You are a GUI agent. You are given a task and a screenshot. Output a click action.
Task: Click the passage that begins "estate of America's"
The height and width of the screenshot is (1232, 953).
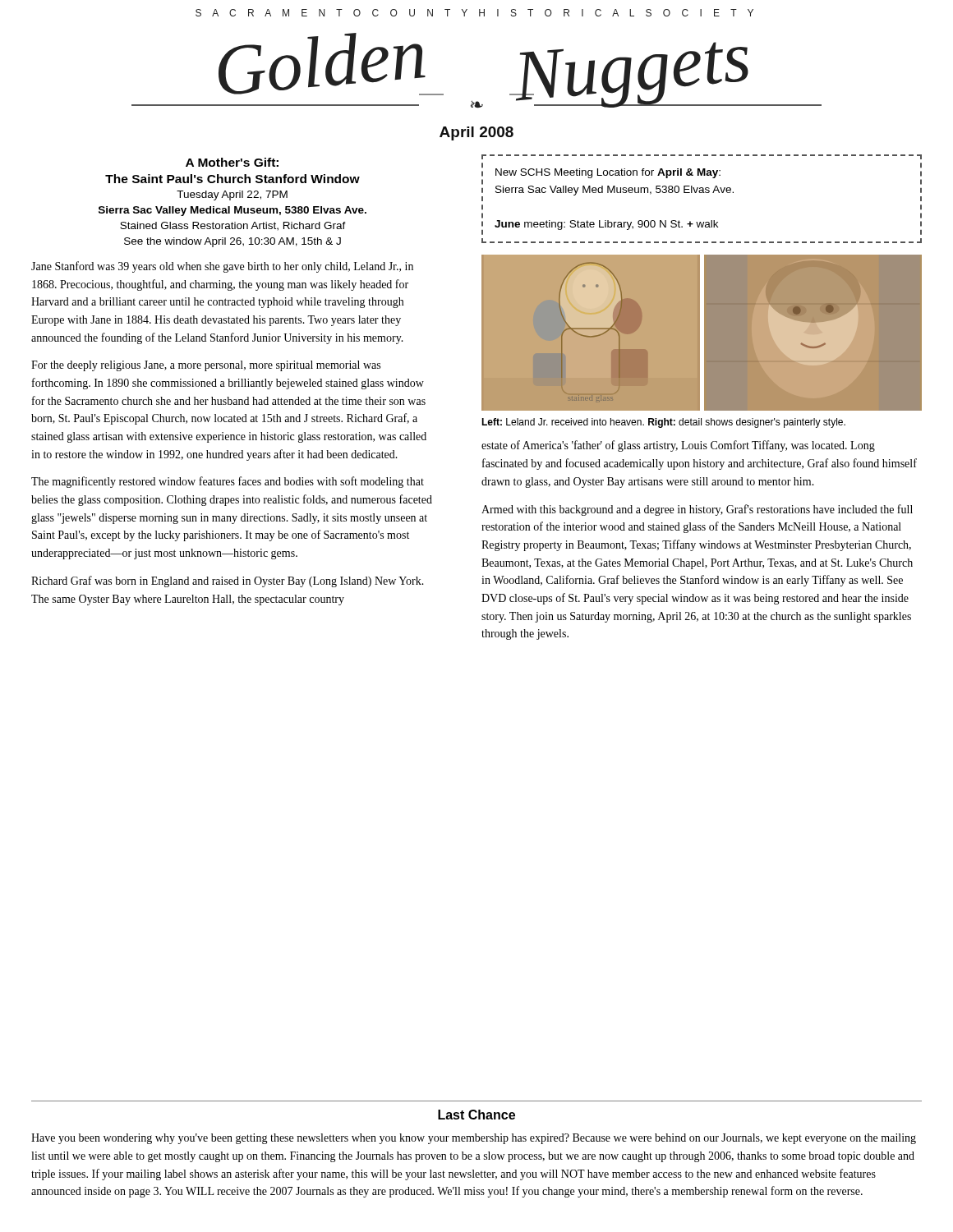[x=699, y=464]
